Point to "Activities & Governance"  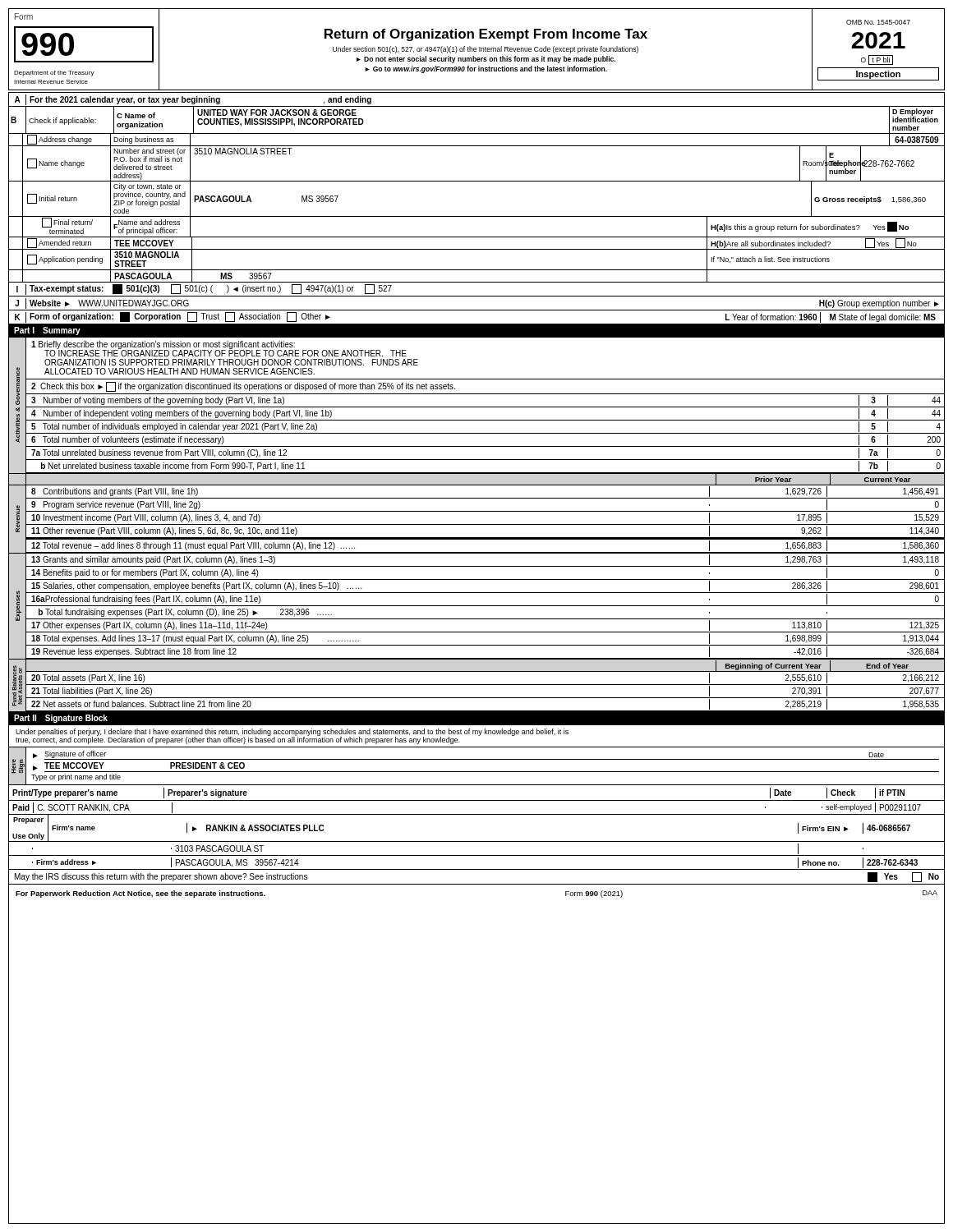pos(17,405)
